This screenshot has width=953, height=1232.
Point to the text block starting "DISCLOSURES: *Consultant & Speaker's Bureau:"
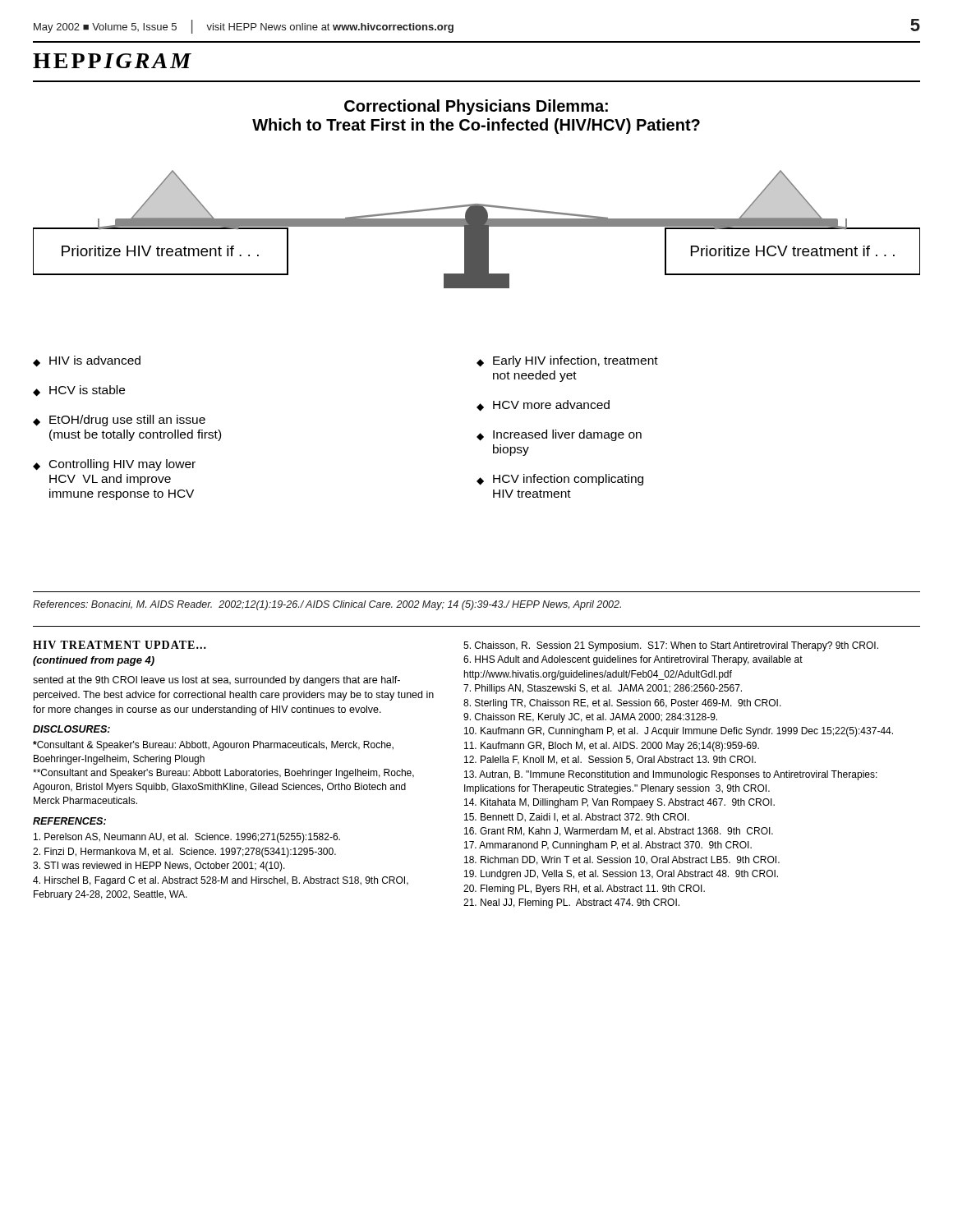tap(234, 766)
